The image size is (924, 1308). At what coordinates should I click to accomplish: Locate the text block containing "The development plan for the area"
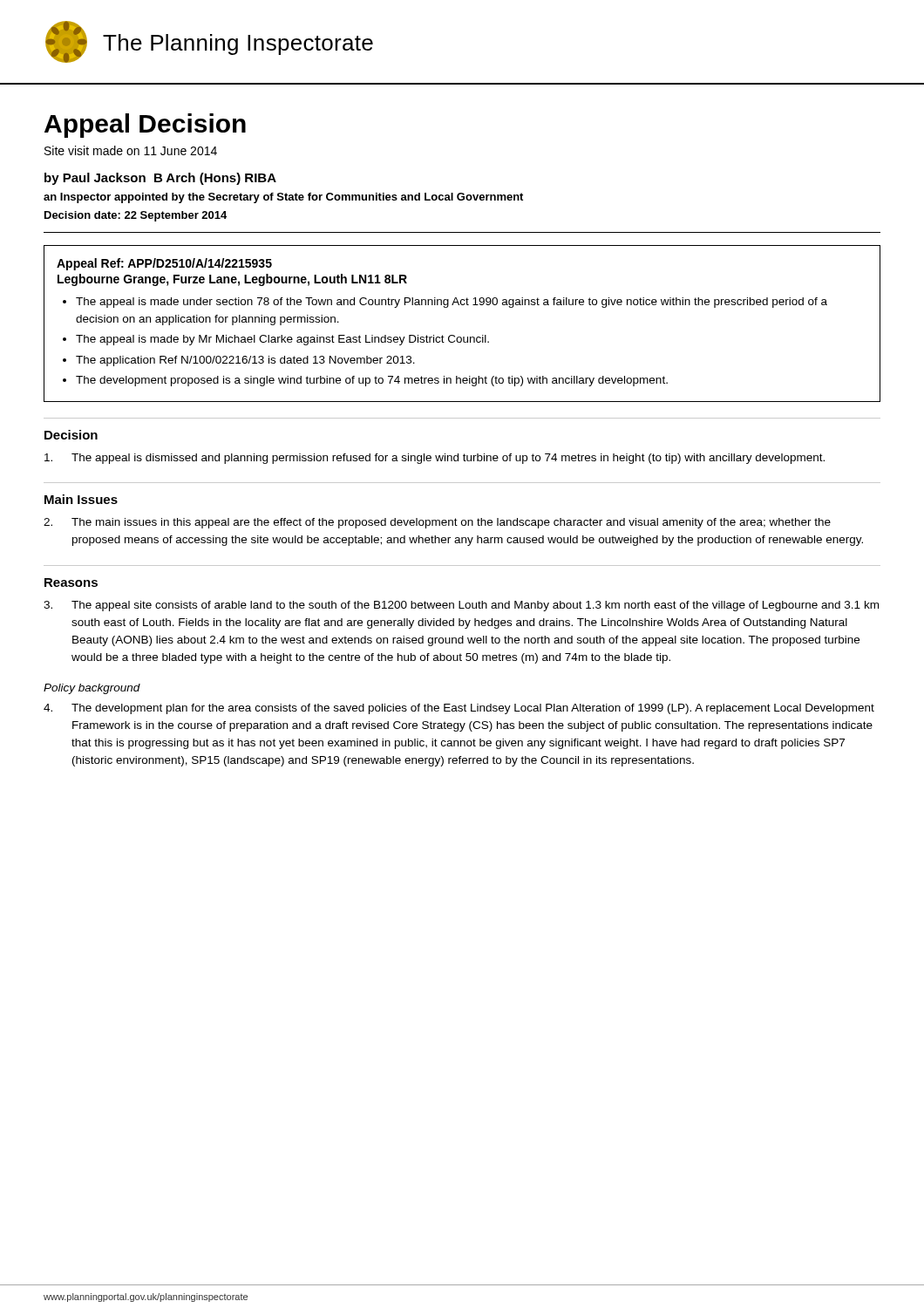pos(462,734)
